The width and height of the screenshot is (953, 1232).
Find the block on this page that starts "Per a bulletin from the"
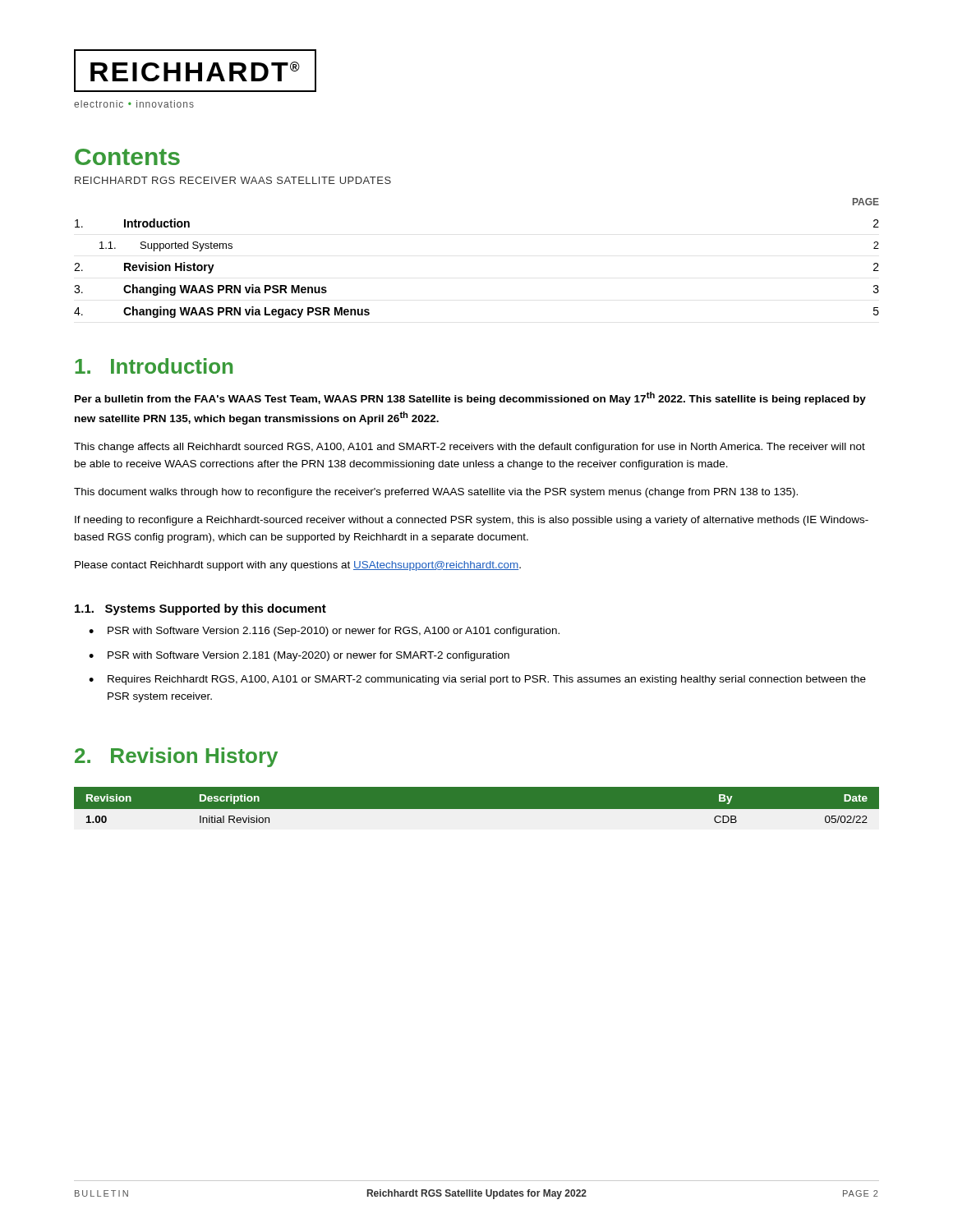470,407
